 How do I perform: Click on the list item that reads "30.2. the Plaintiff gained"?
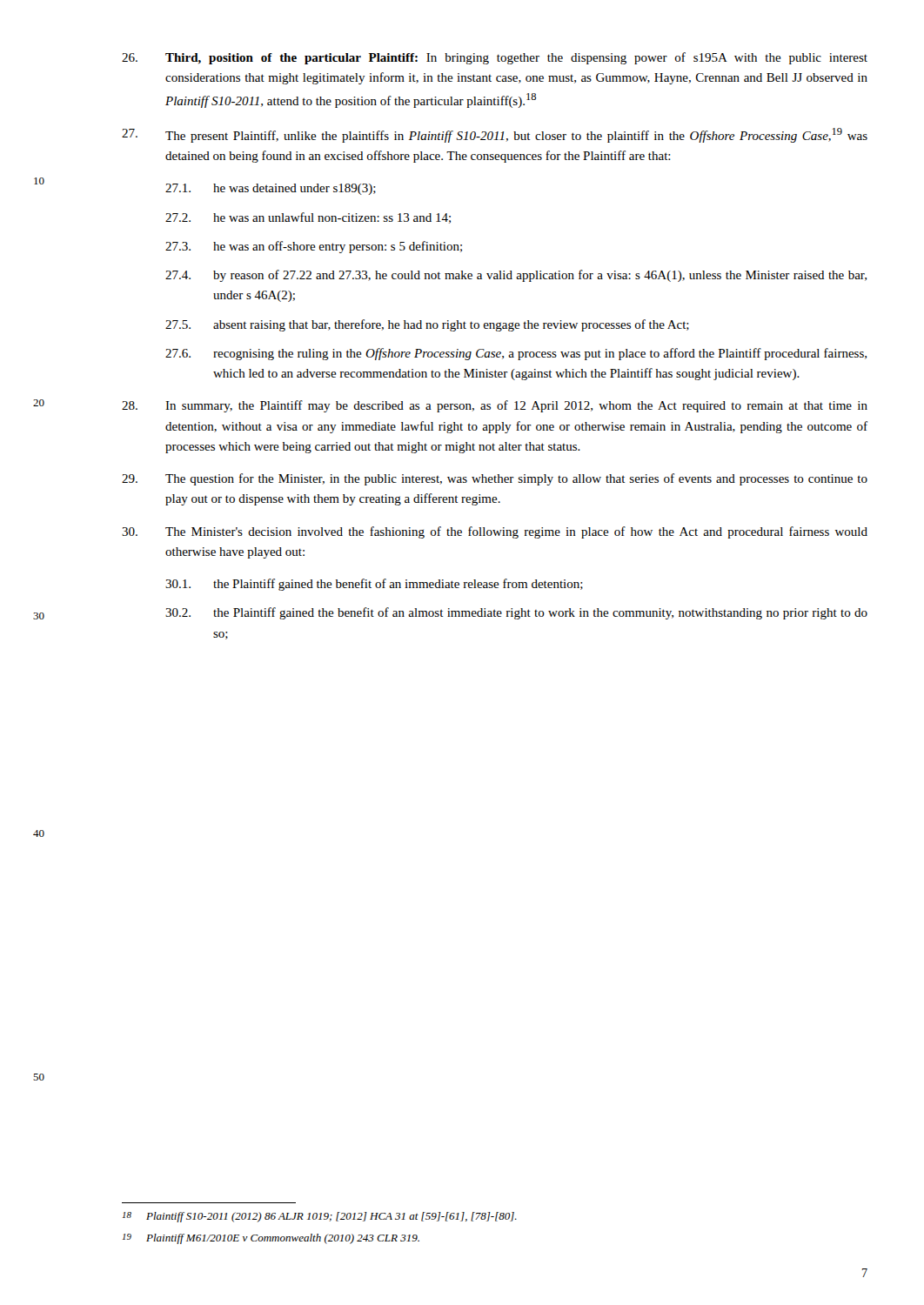click(x=516, y=623)
